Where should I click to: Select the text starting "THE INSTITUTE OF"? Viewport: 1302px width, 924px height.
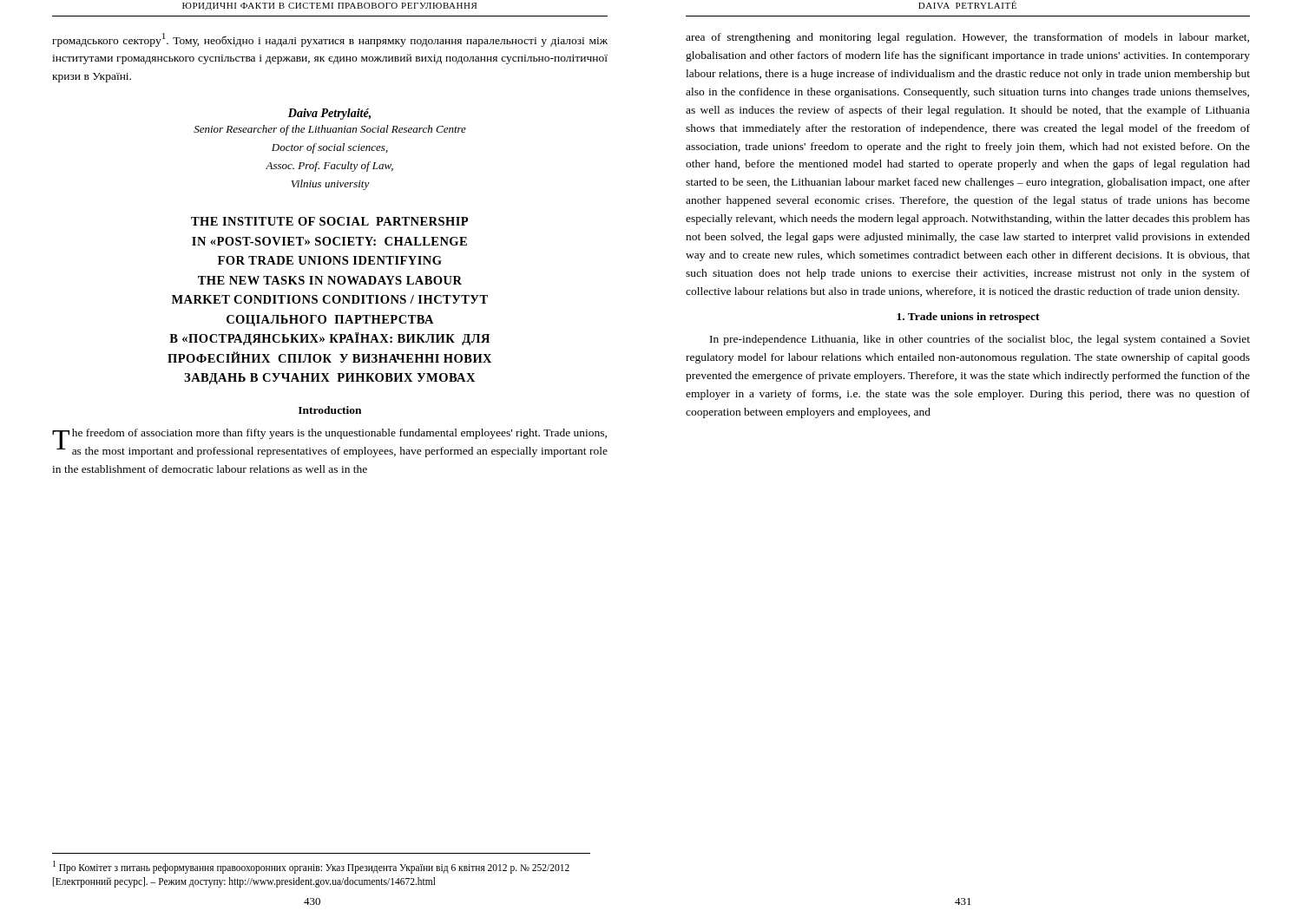tap(330, 300)
